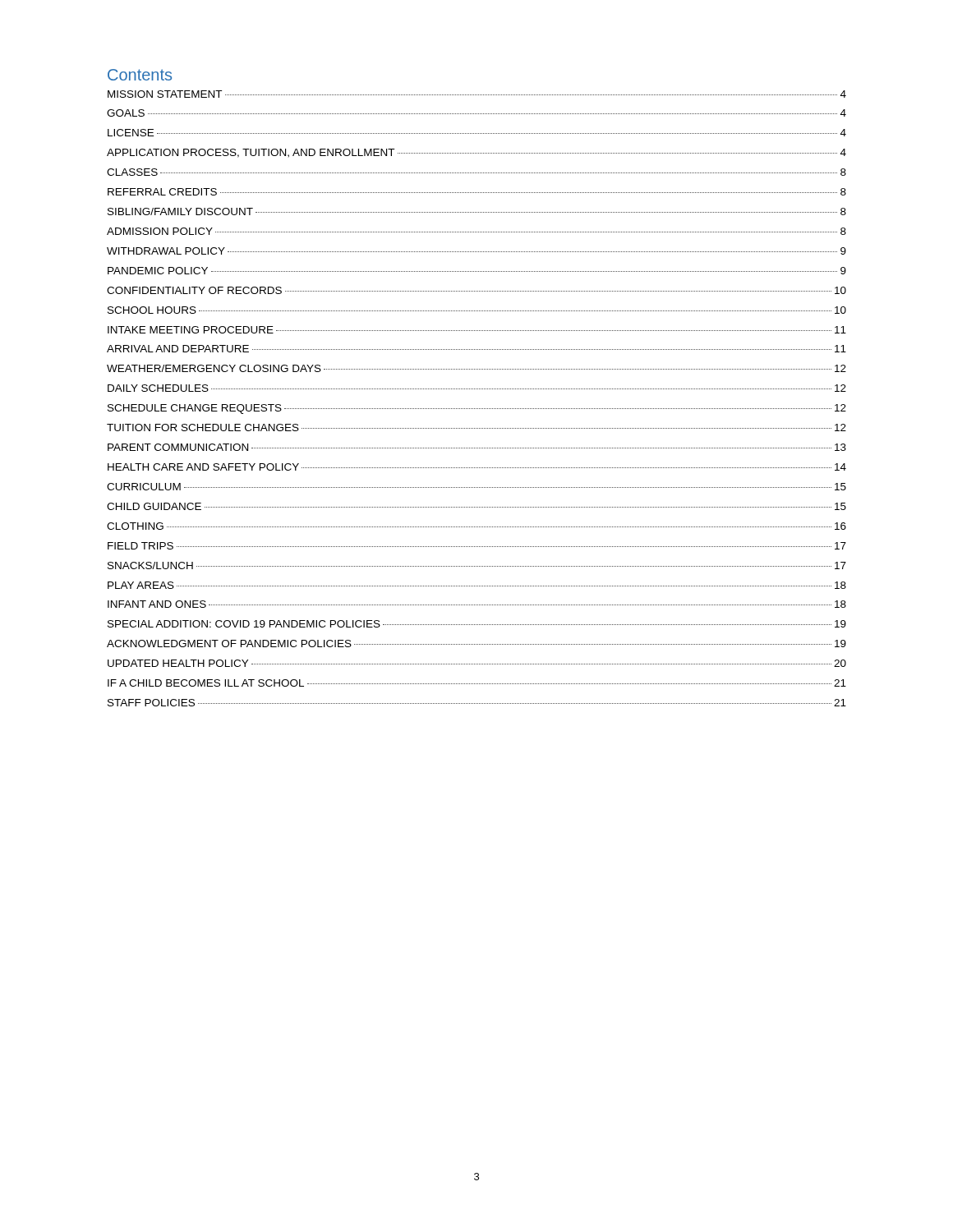The height and width of the screenshot is (1232, 953).
Task: Find the block starting "WEATHER/EMERGENCY CLOSING DAYS12"
Action: [476, 369]
